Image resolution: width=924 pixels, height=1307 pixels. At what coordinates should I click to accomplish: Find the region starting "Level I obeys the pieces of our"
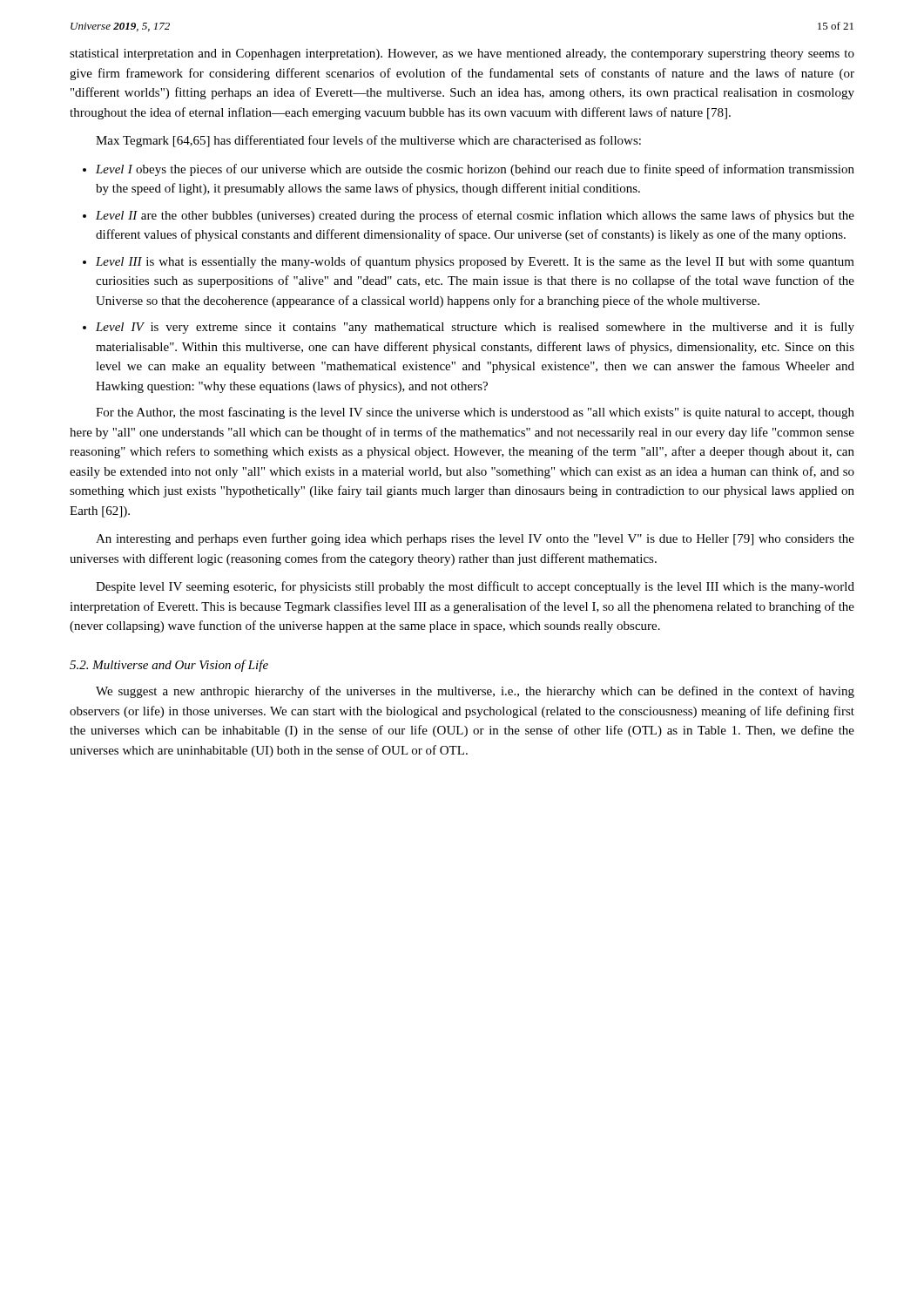click(x=475, y=178)
